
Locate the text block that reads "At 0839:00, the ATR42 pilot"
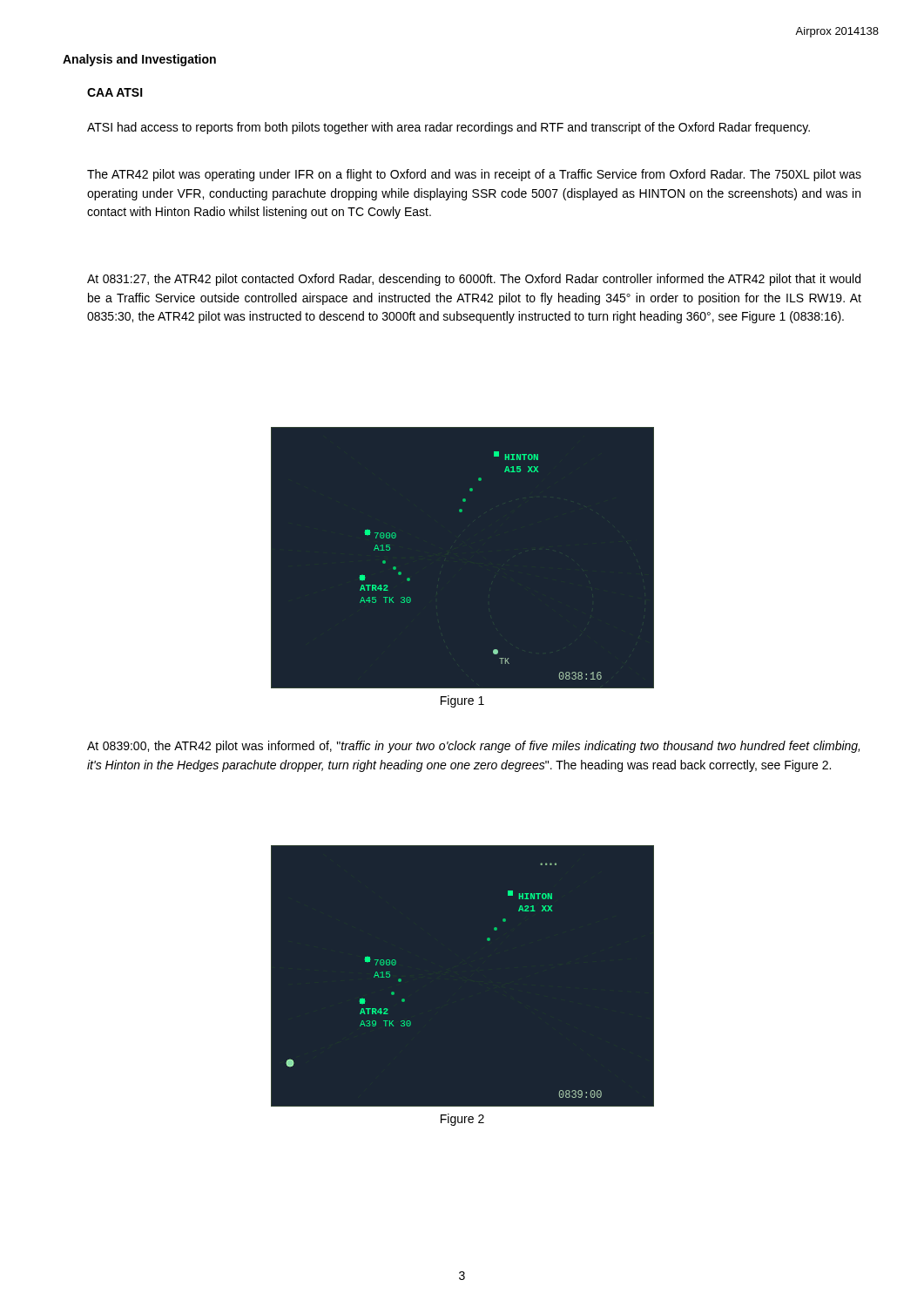(x=474, y=755)
